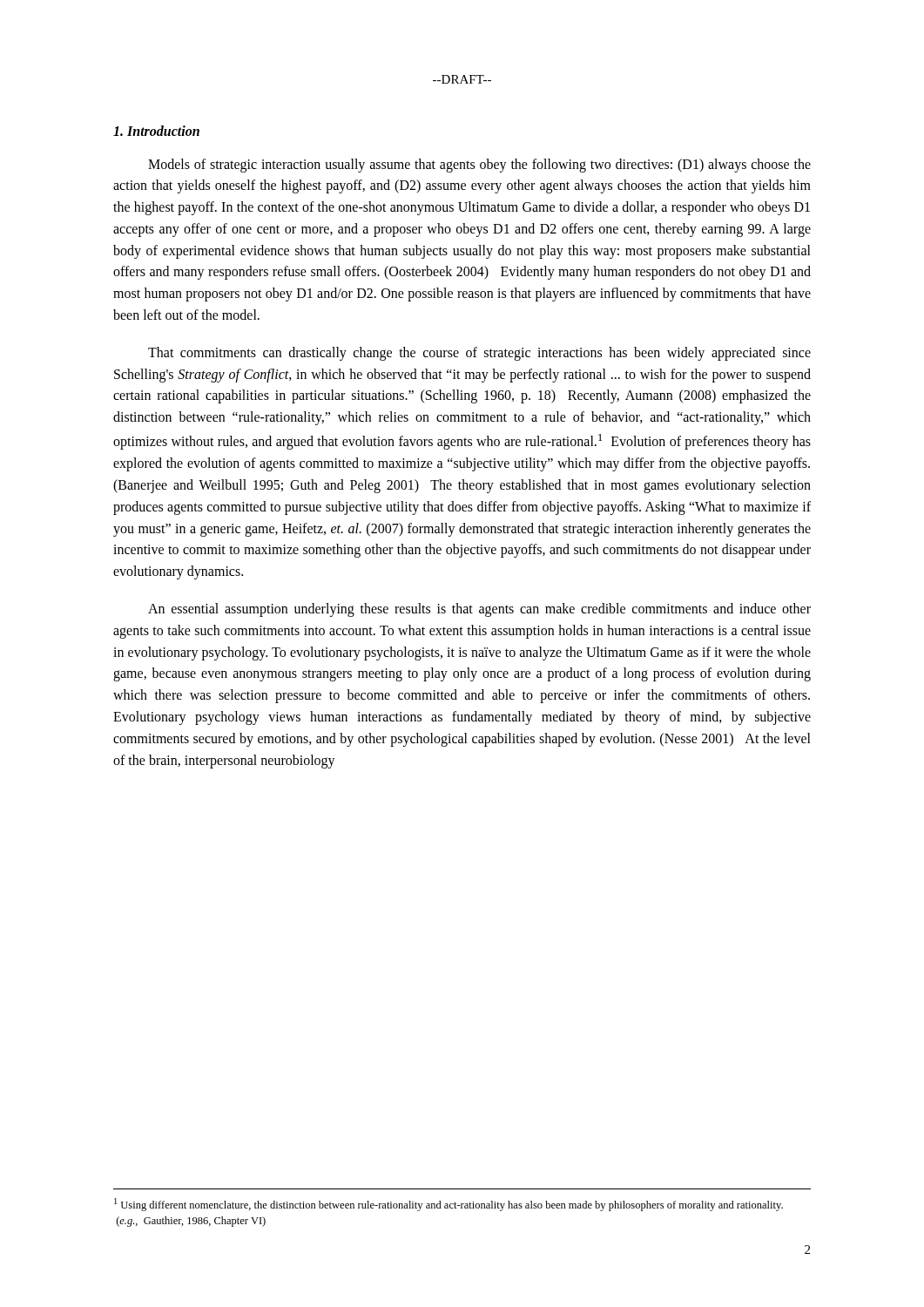This screenshot has height=1307, width=924.
Task: Find the block on this page that starts "An essential assumption underlying these results is"
Action: point(462,684)
